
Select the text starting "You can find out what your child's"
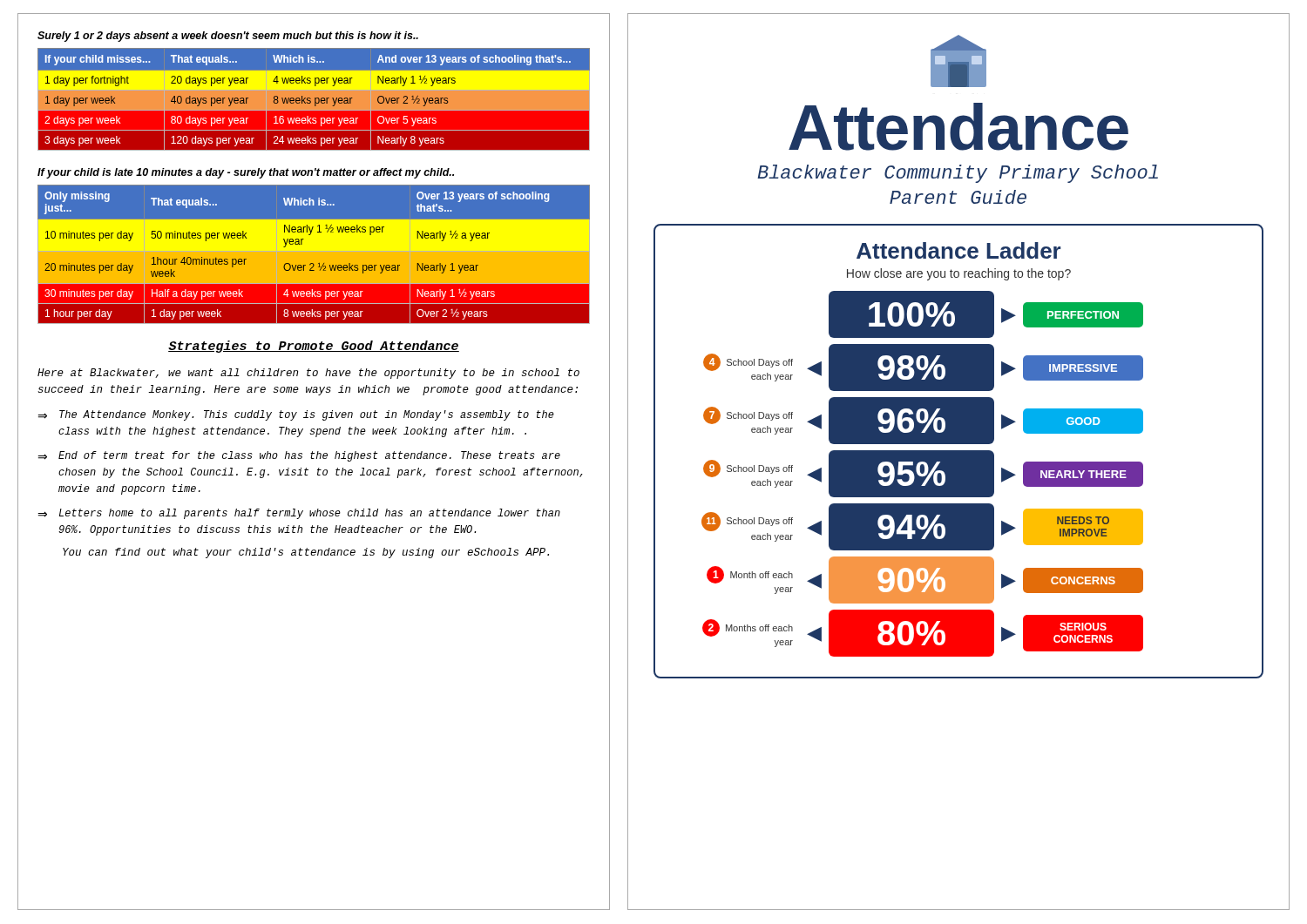tap(326, 553)
